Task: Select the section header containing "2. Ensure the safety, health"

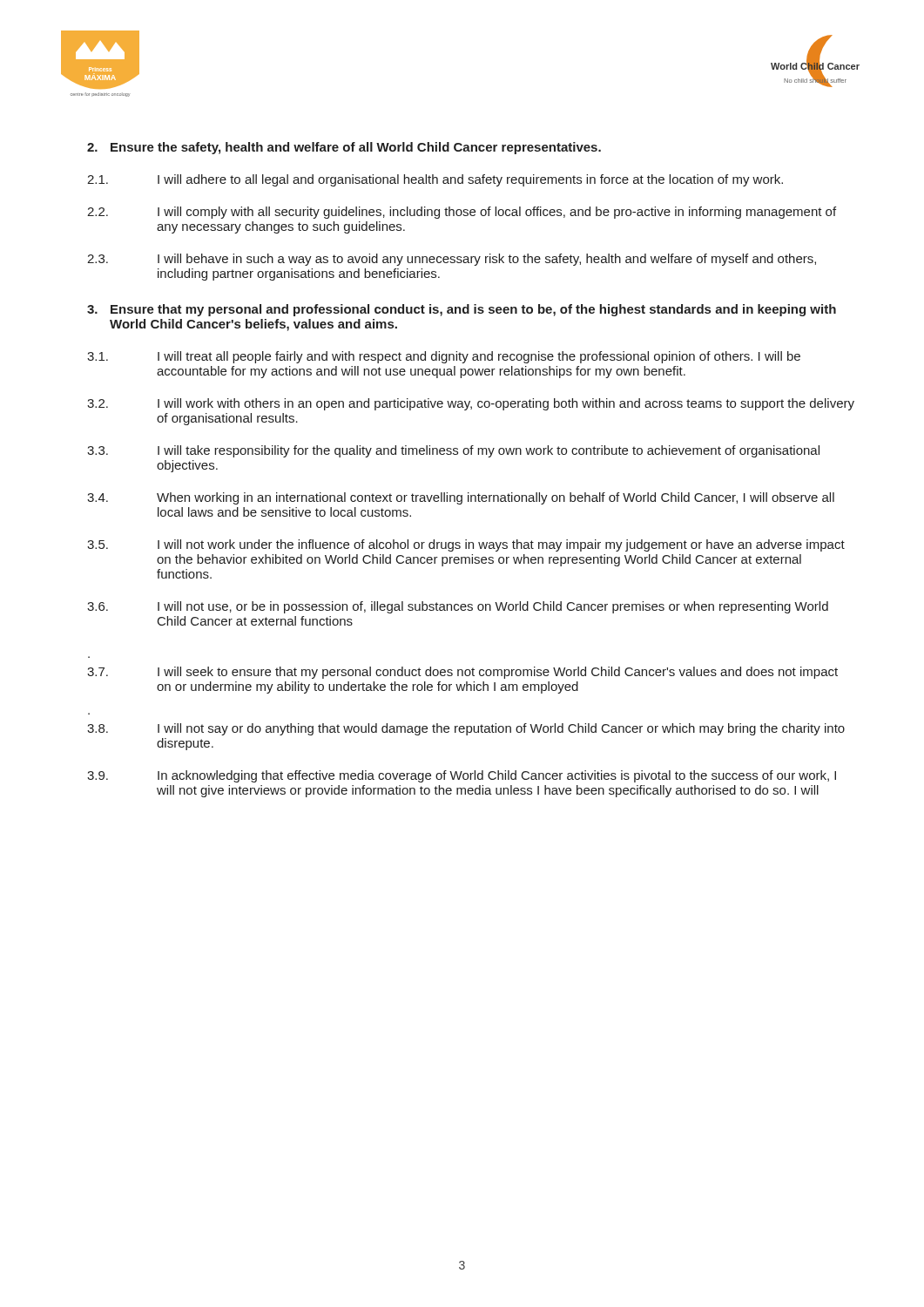Action: click(344, 147)
